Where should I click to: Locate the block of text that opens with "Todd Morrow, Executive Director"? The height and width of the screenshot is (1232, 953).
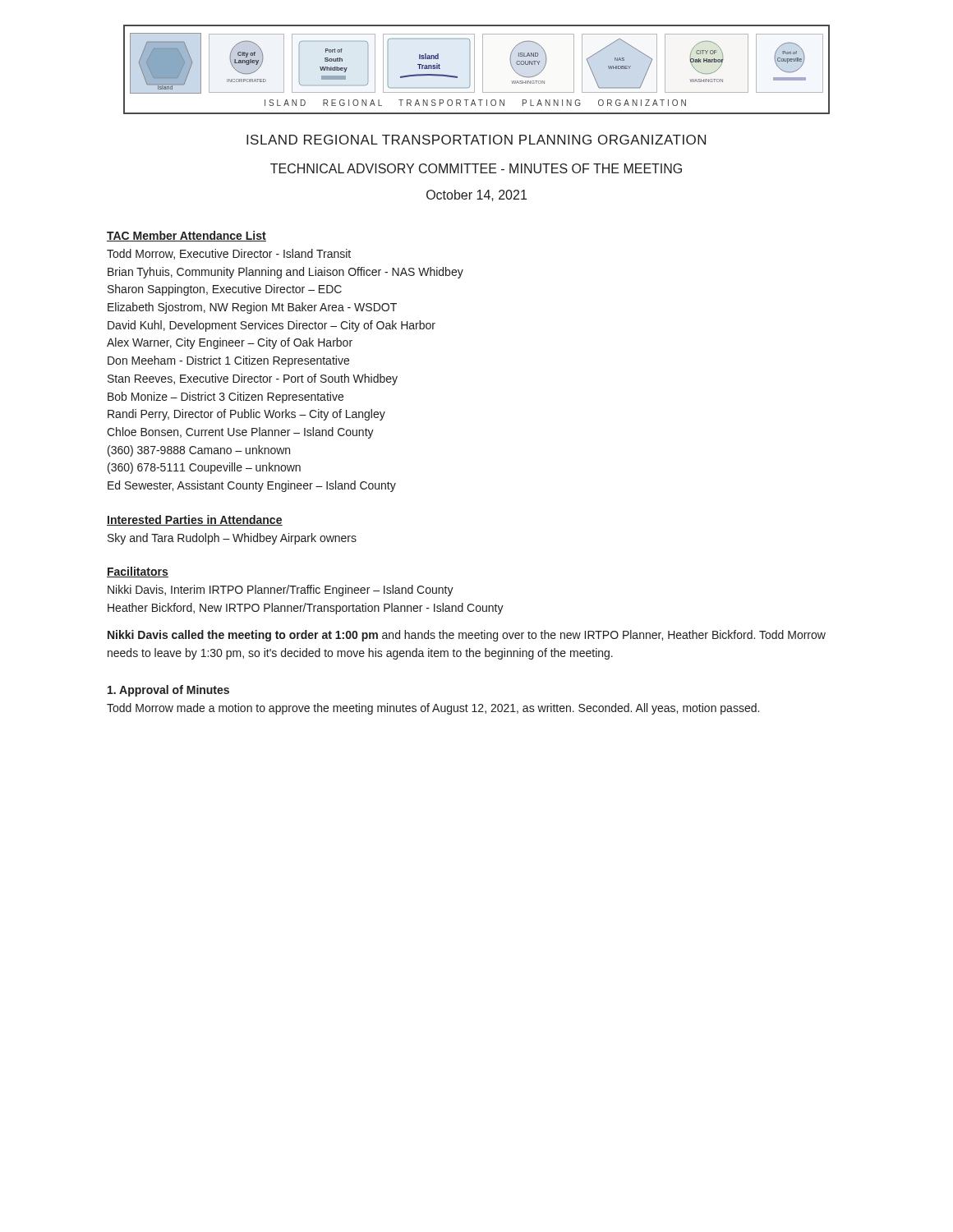(285, 370)
